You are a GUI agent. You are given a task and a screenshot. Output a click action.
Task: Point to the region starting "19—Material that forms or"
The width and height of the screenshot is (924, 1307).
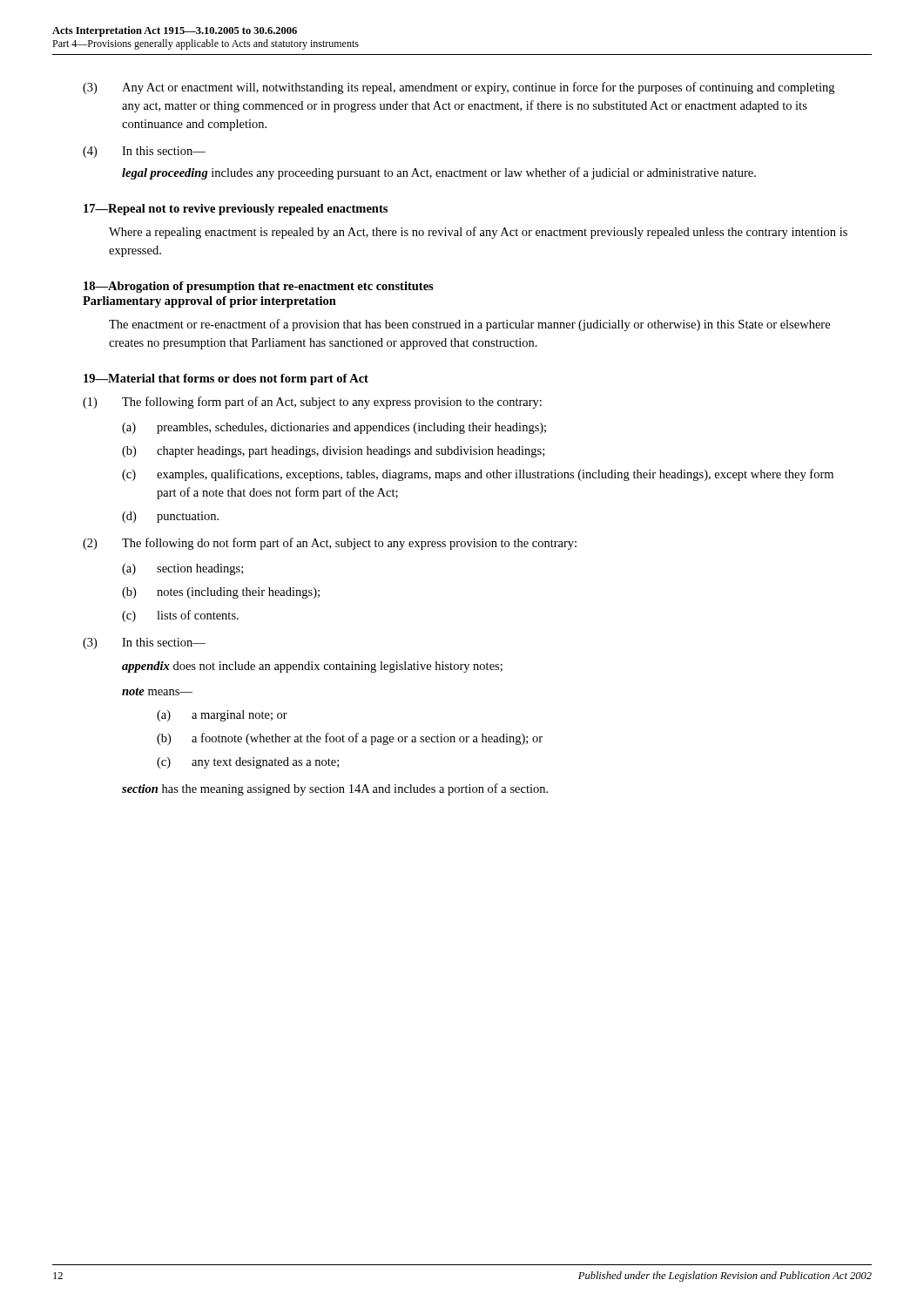(226, 378)
